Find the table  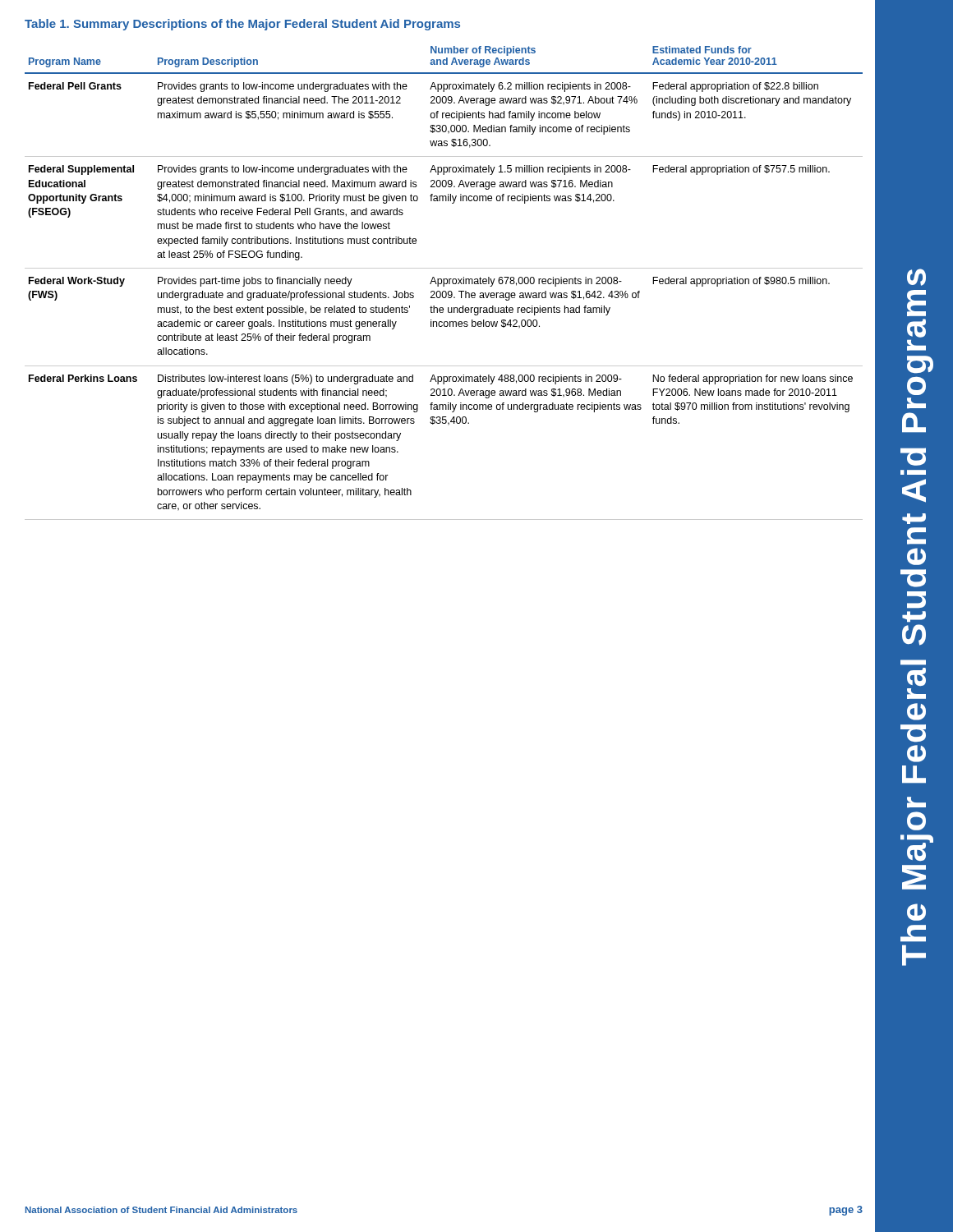click(x=444, y=280)
